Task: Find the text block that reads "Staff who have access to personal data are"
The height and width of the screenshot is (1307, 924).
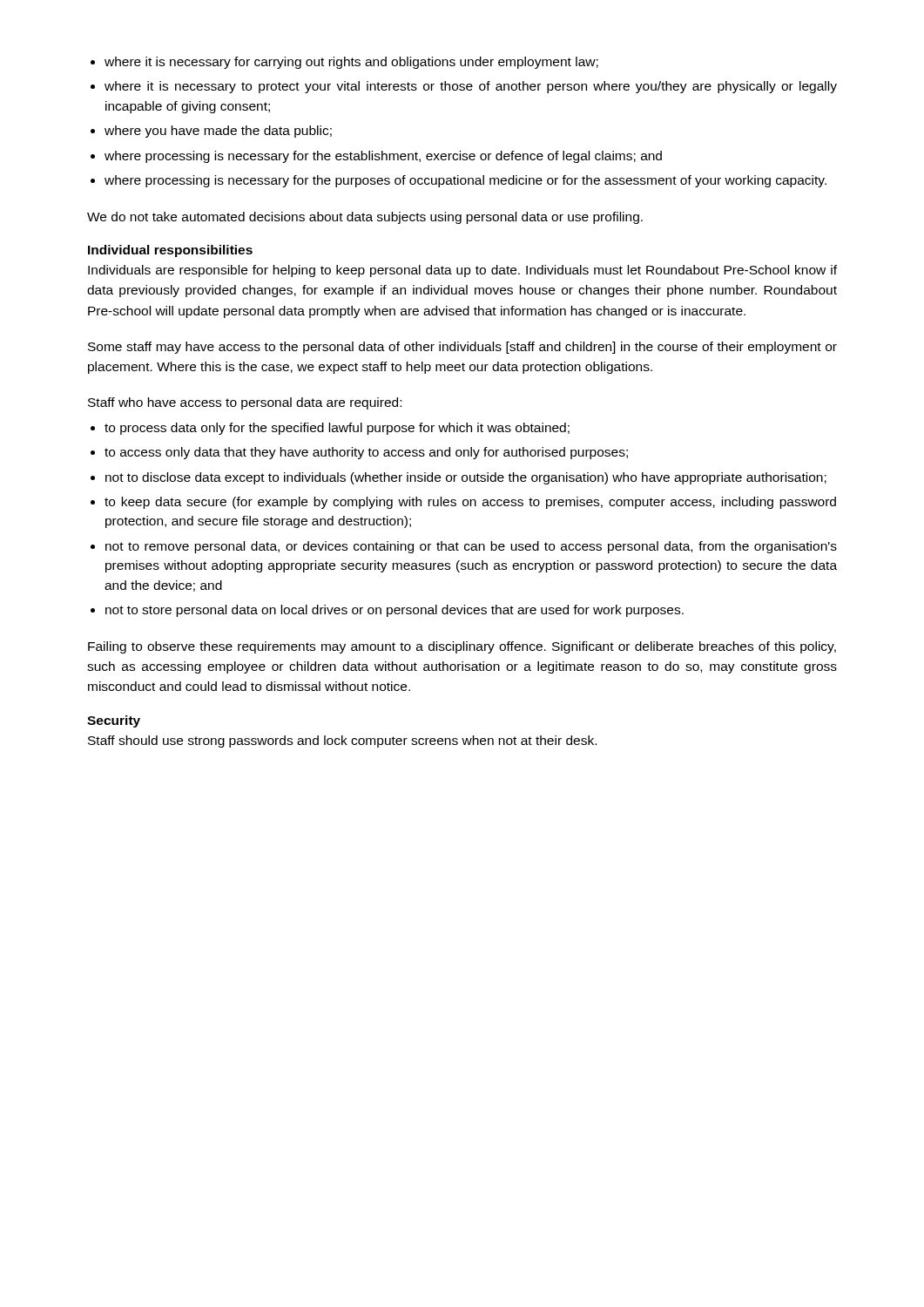Action: coord(245,403)
